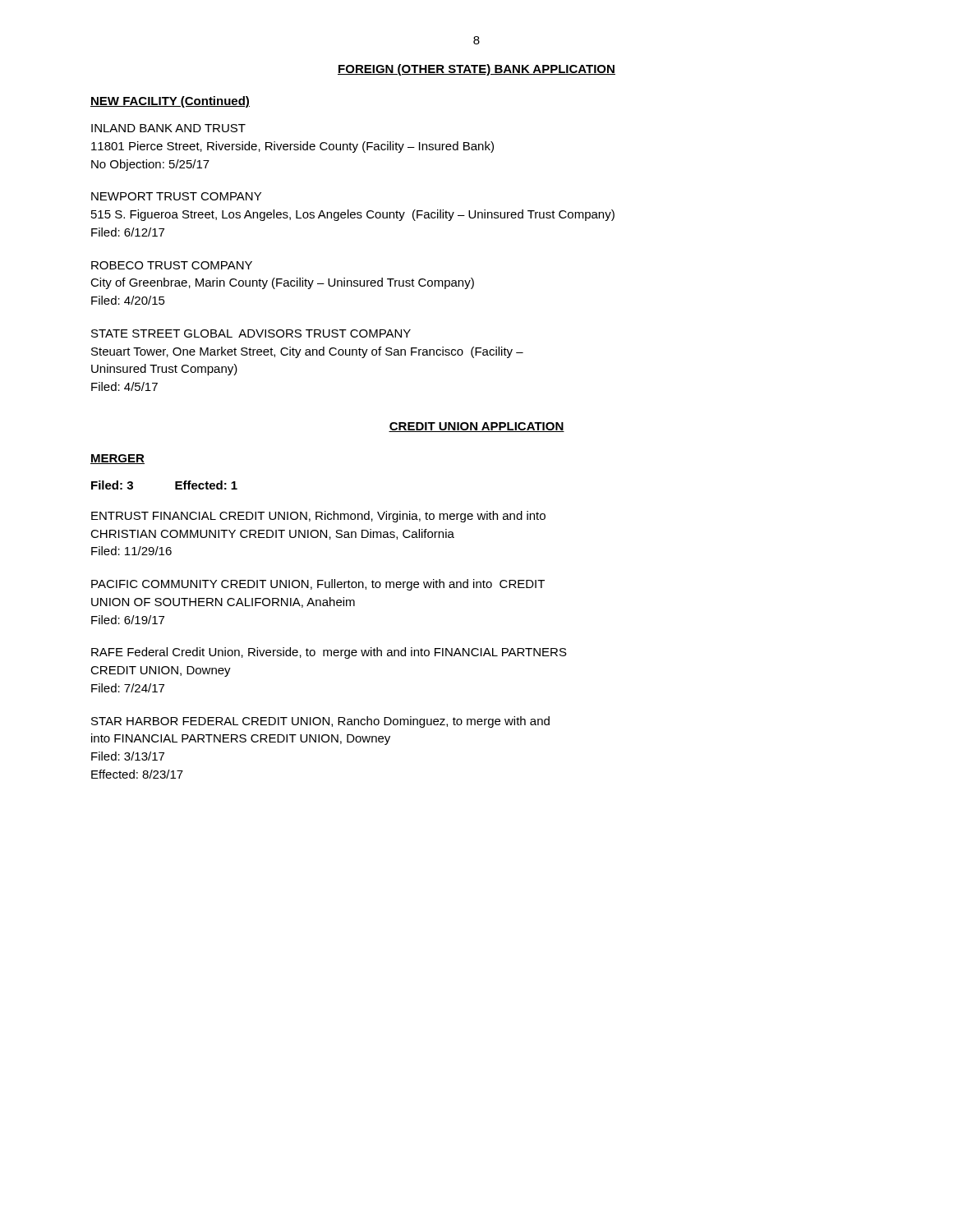Click the passage that begins "STATE STREET GLOBAL ADVISORS TRUST COMPANY"
953x1232 pixels.
[307, 360]
